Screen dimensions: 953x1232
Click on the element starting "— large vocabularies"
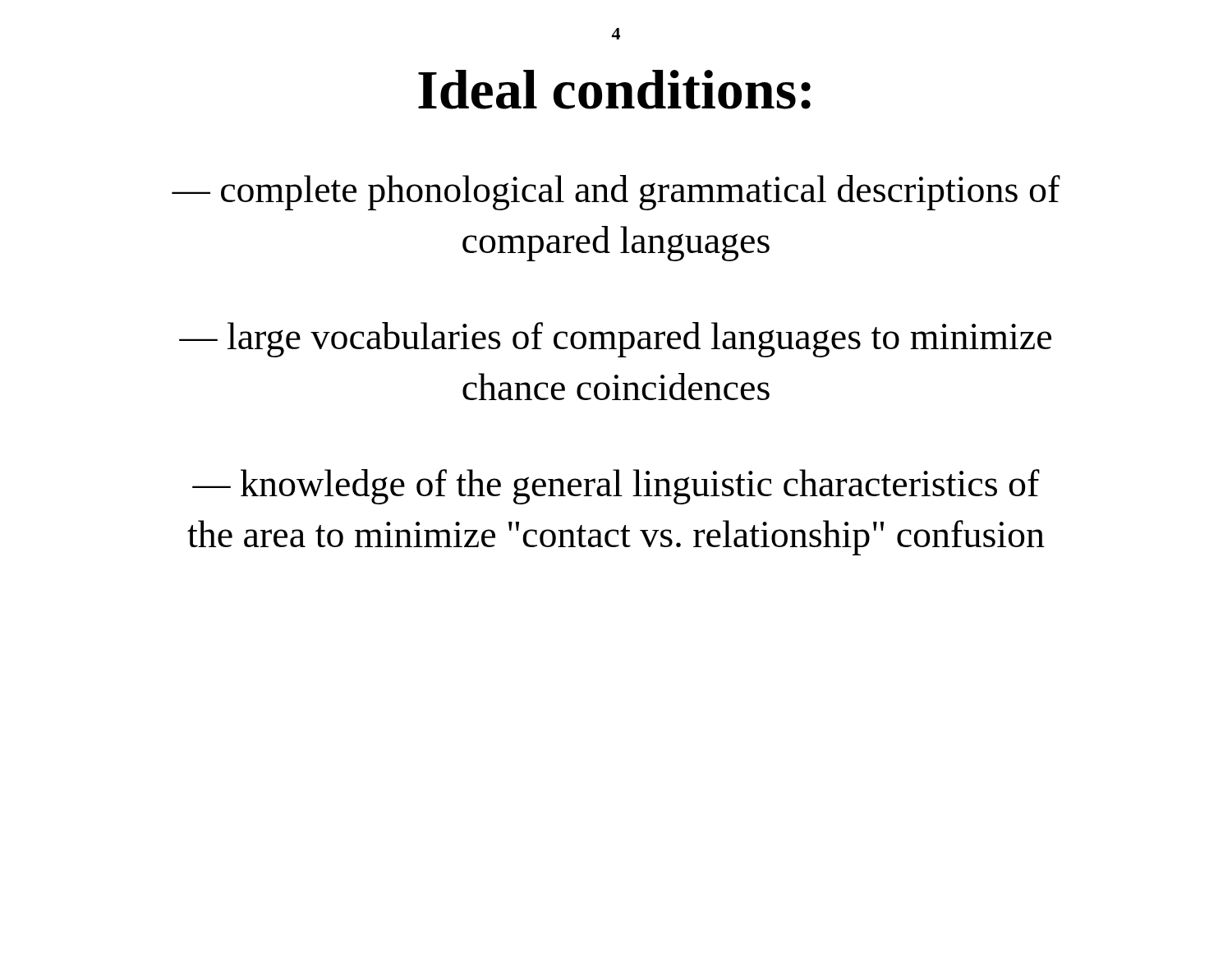tap(616, 362)
